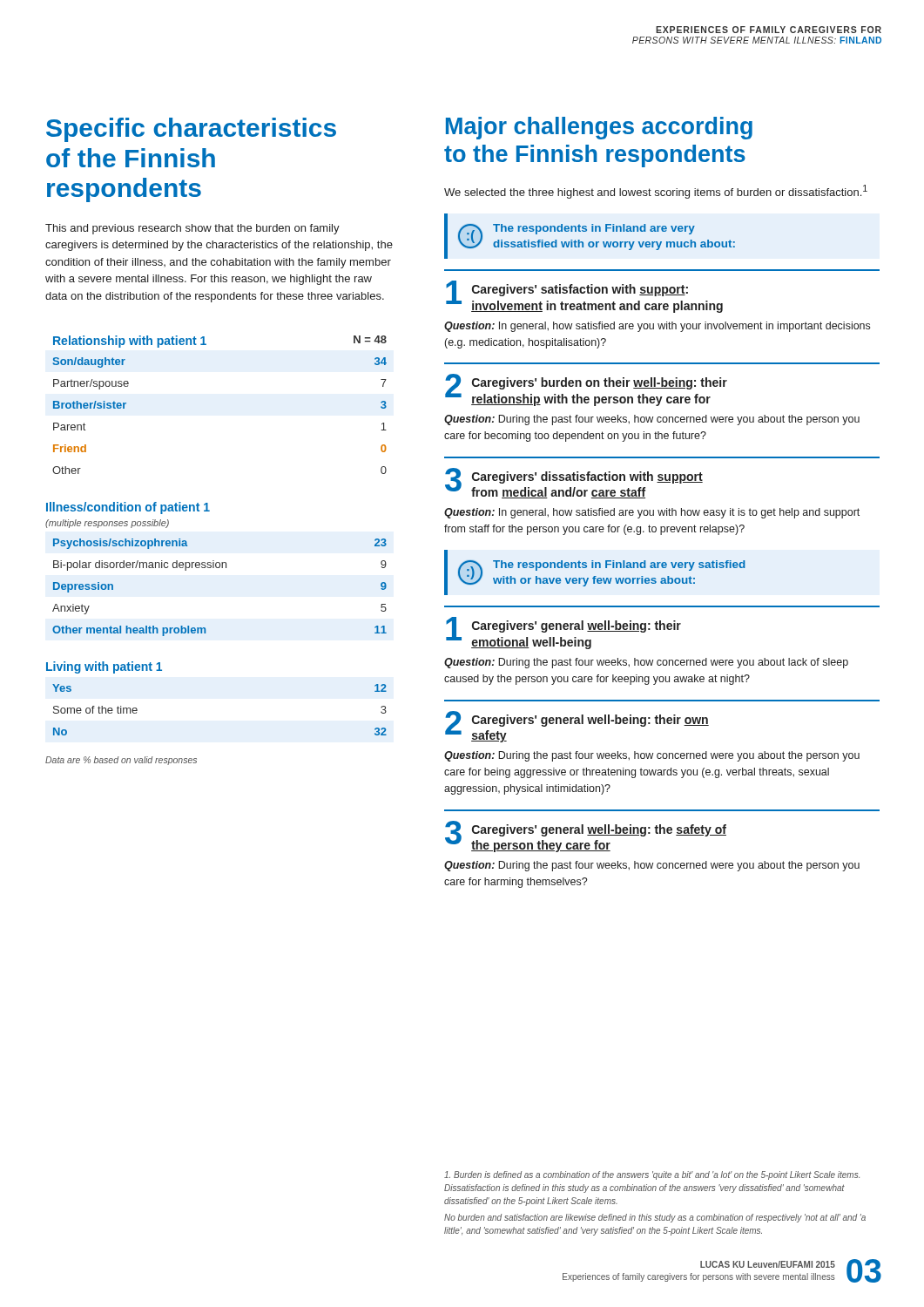
Task: Click on the table containing "Some of the time"
Action: (x=219, y=710)
